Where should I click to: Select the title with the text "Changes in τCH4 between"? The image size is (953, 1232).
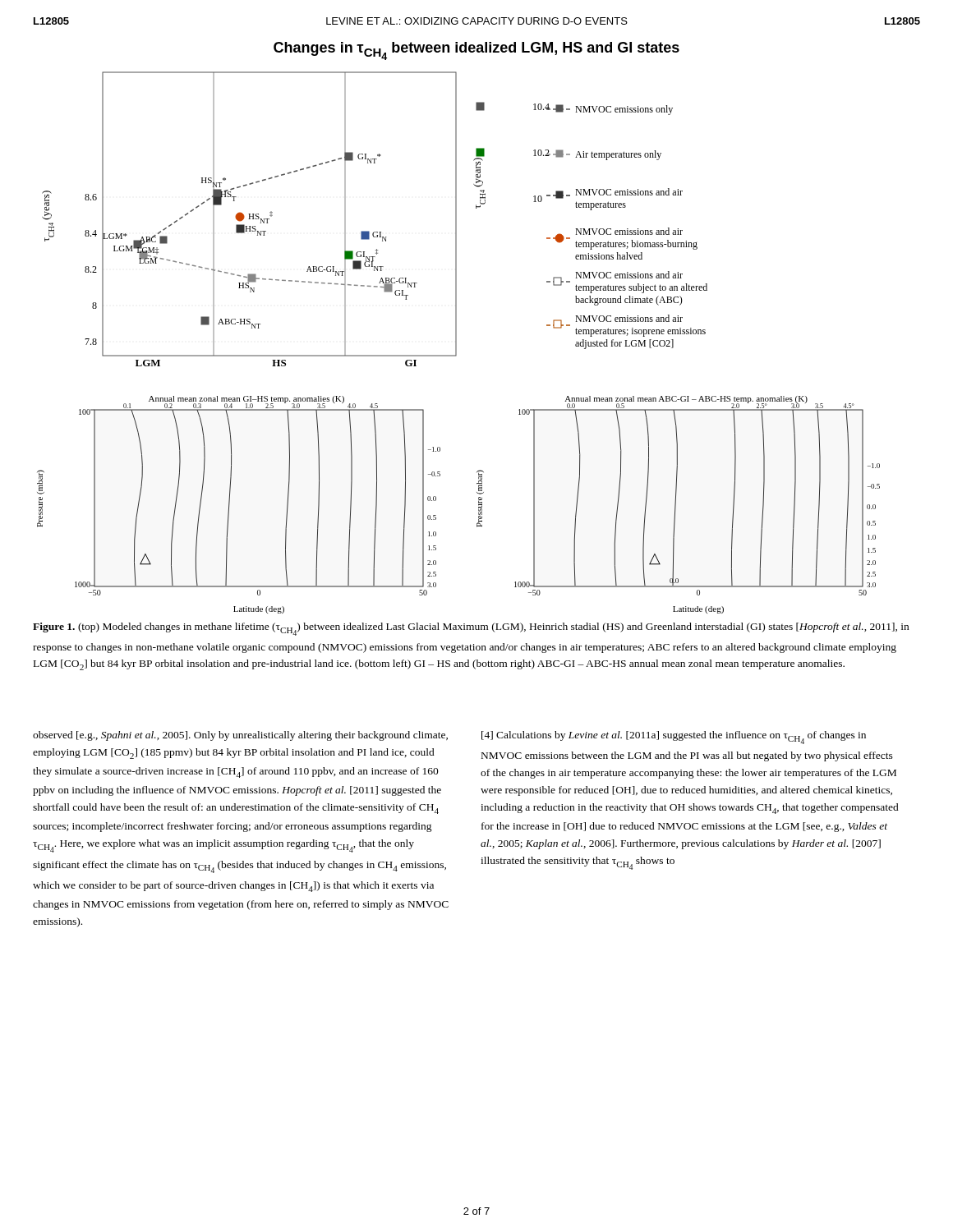pos(476,51)
